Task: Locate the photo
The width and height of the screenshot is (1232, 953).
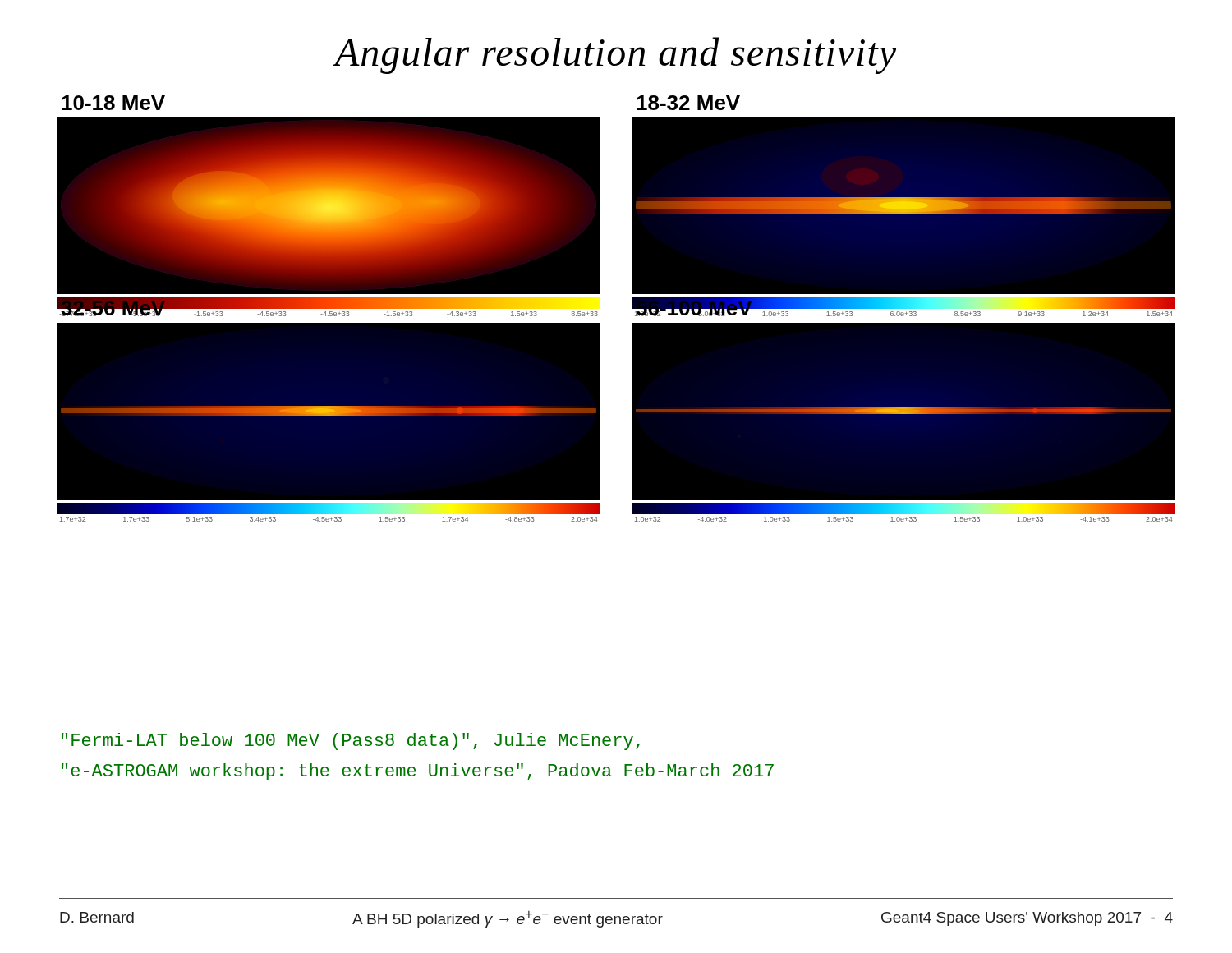Action: click(616, 403)
